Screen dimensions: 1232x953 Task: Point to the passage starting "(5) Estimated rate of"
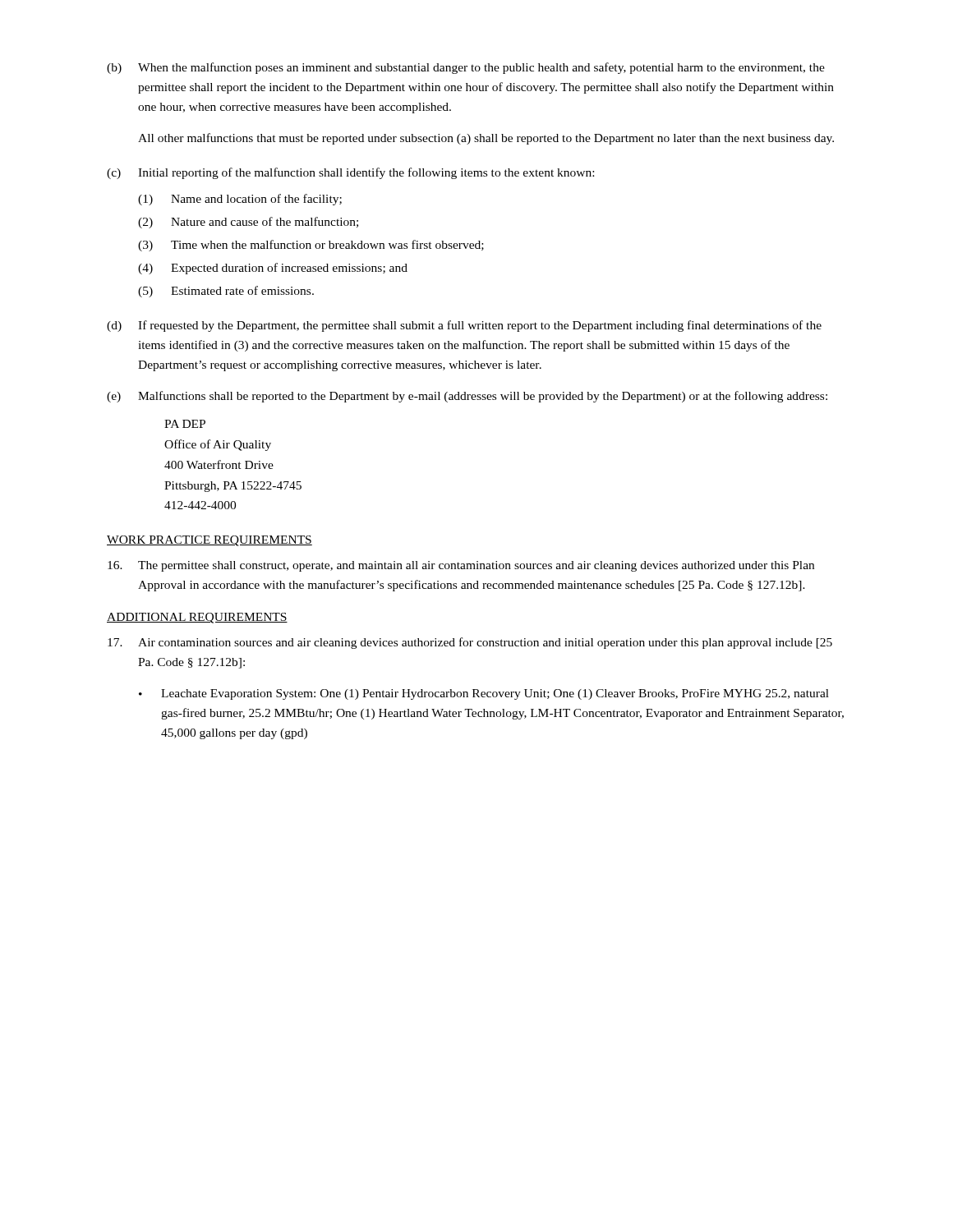pyautogui.click(x=226, y=292)
